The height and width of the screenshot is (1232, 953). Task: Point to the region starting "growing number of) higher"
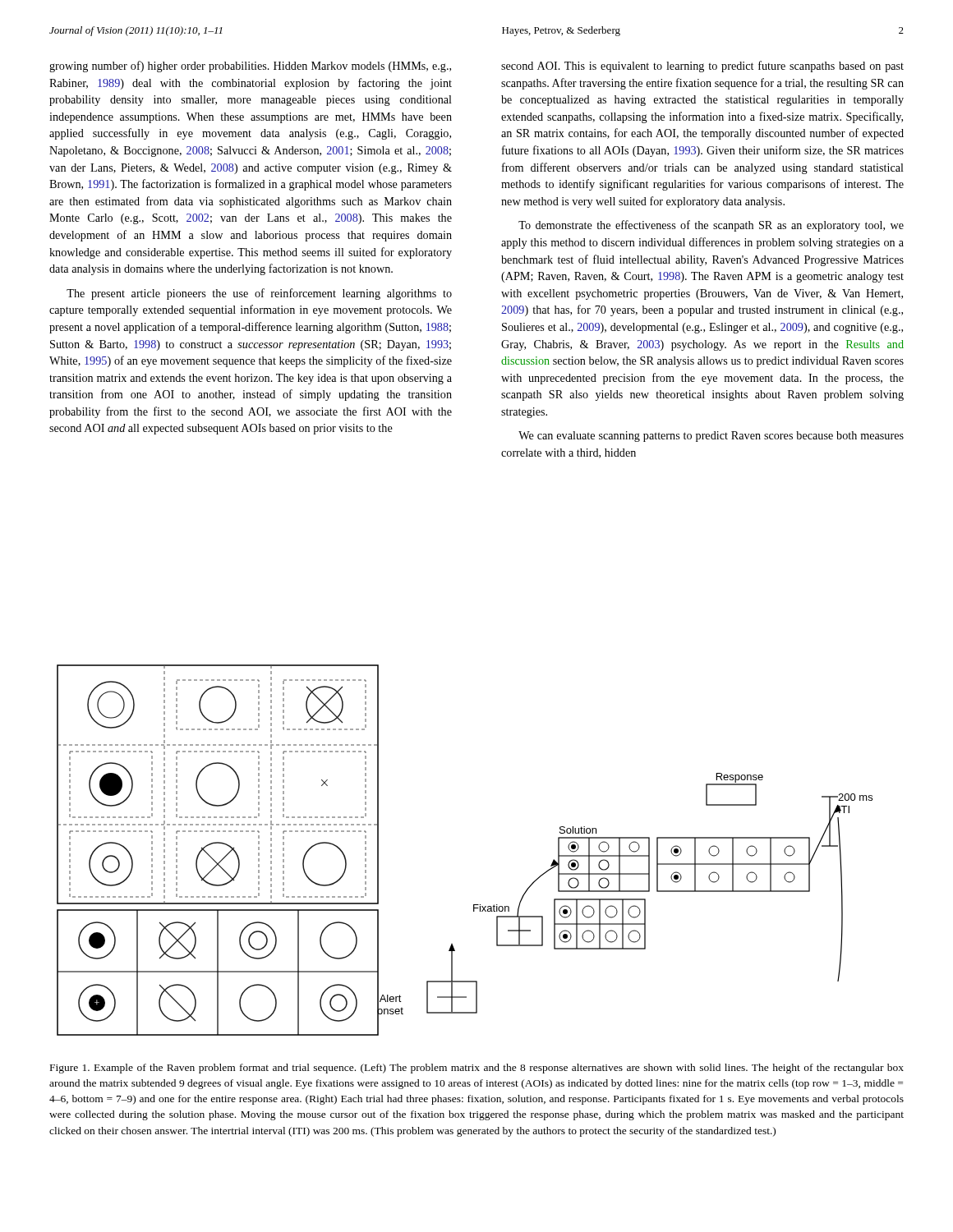[251, 247]
